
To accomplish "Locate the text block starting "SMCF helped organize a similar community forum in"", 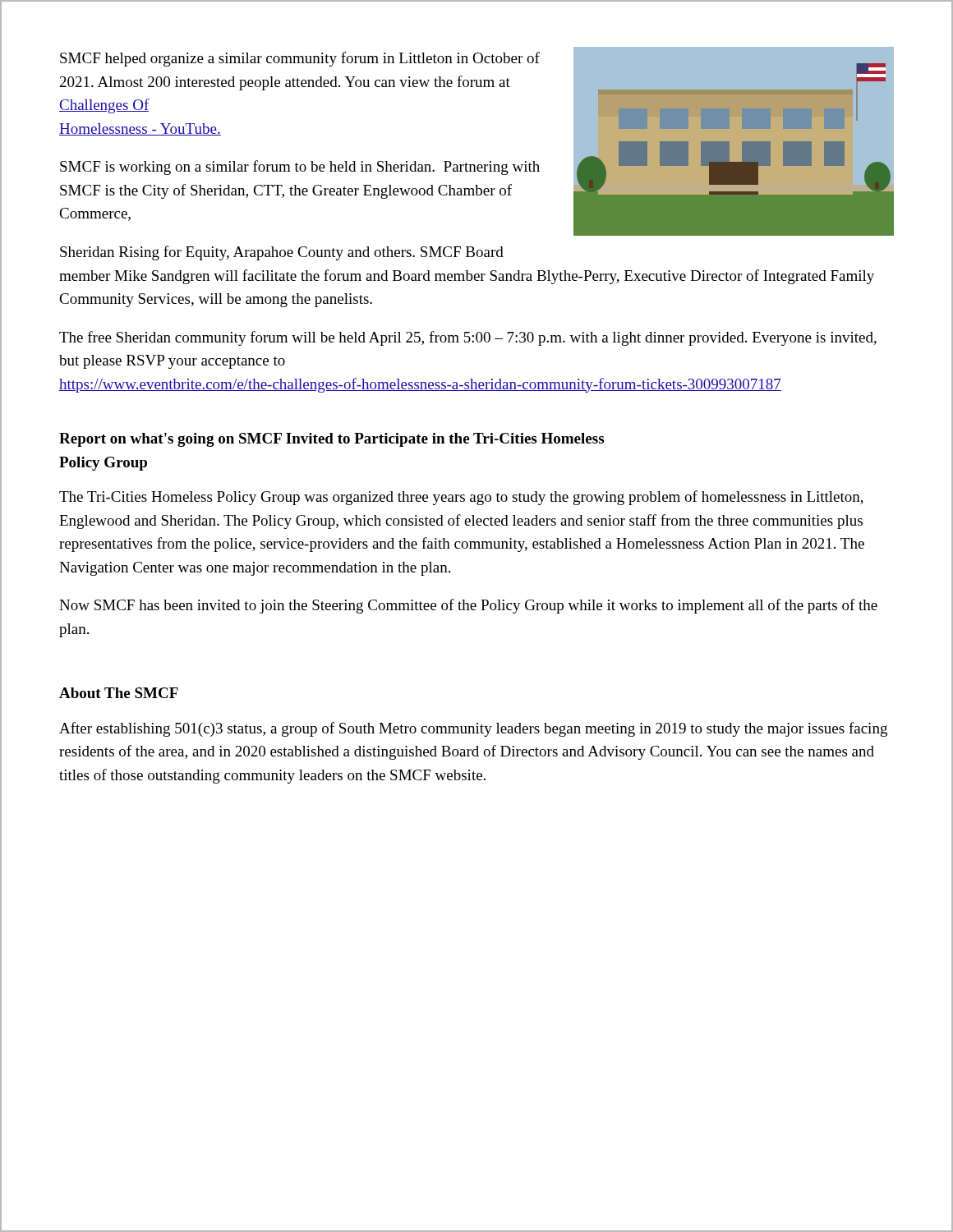I will click(x=299, y=93).
